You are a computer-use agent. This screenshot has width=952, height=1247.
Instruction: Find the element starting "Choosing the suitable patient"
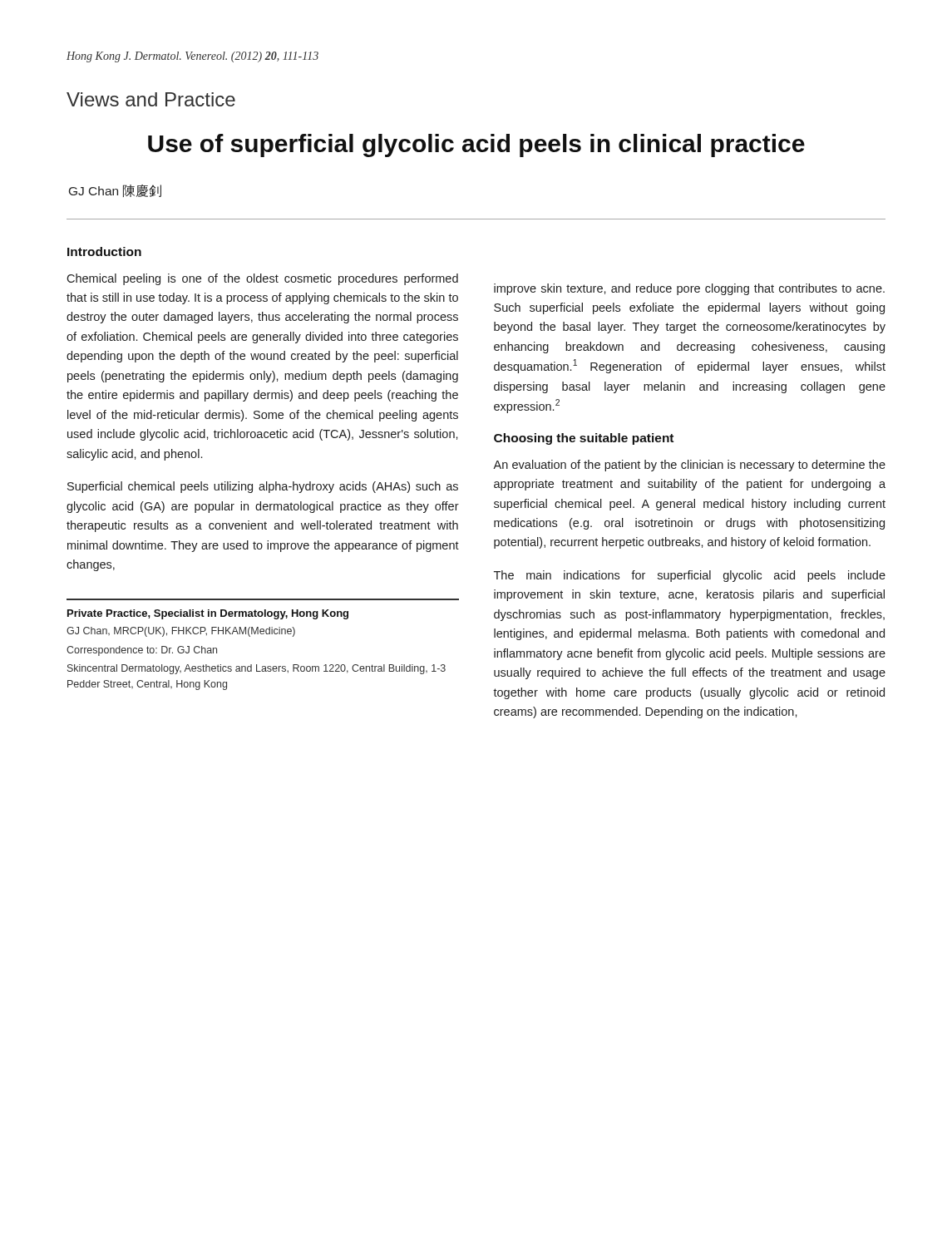tap(584, 437)
